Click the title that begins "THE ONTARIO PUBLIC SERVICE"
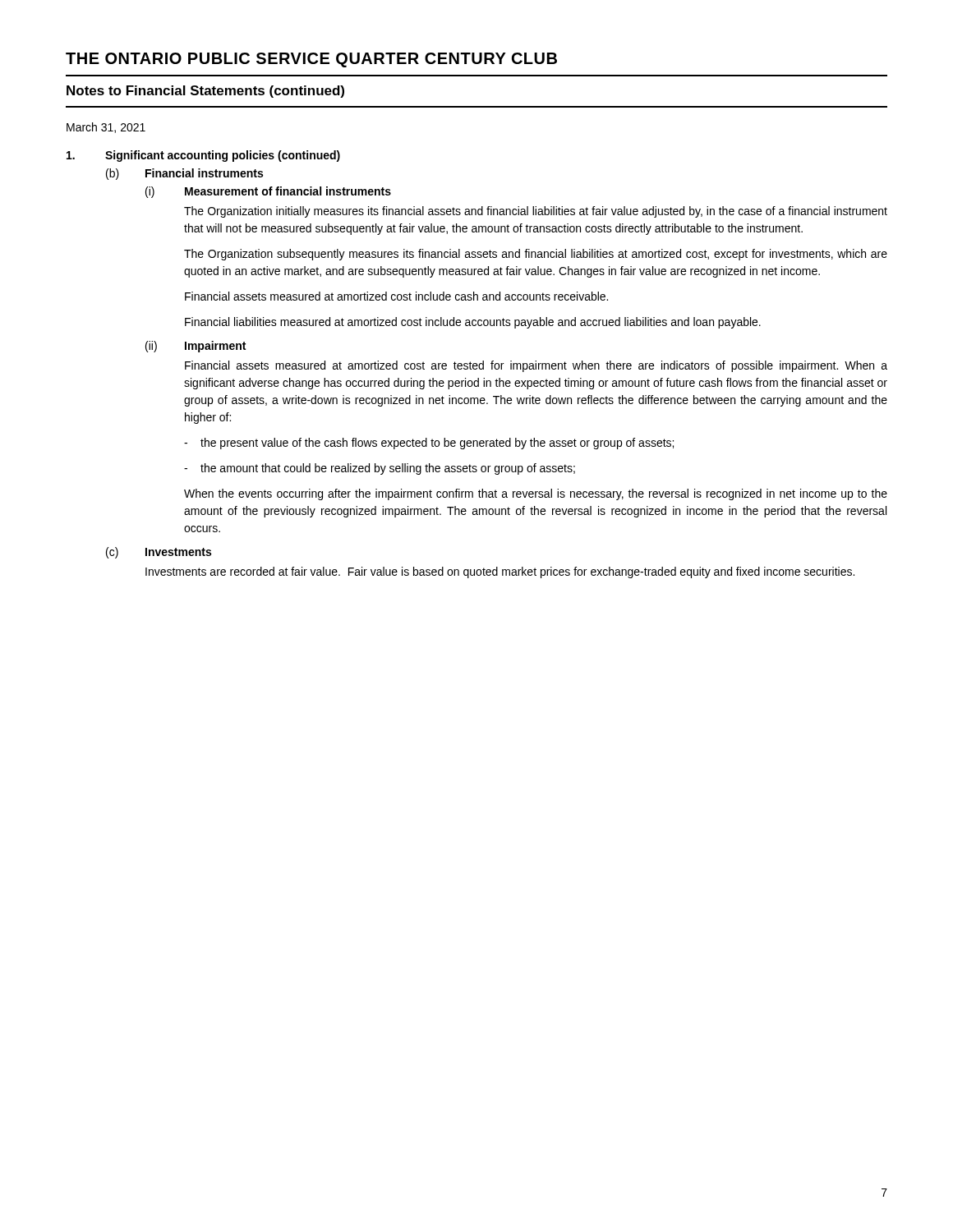The width and height of the screenshot is (953, 1232). [x=312, y=58]
